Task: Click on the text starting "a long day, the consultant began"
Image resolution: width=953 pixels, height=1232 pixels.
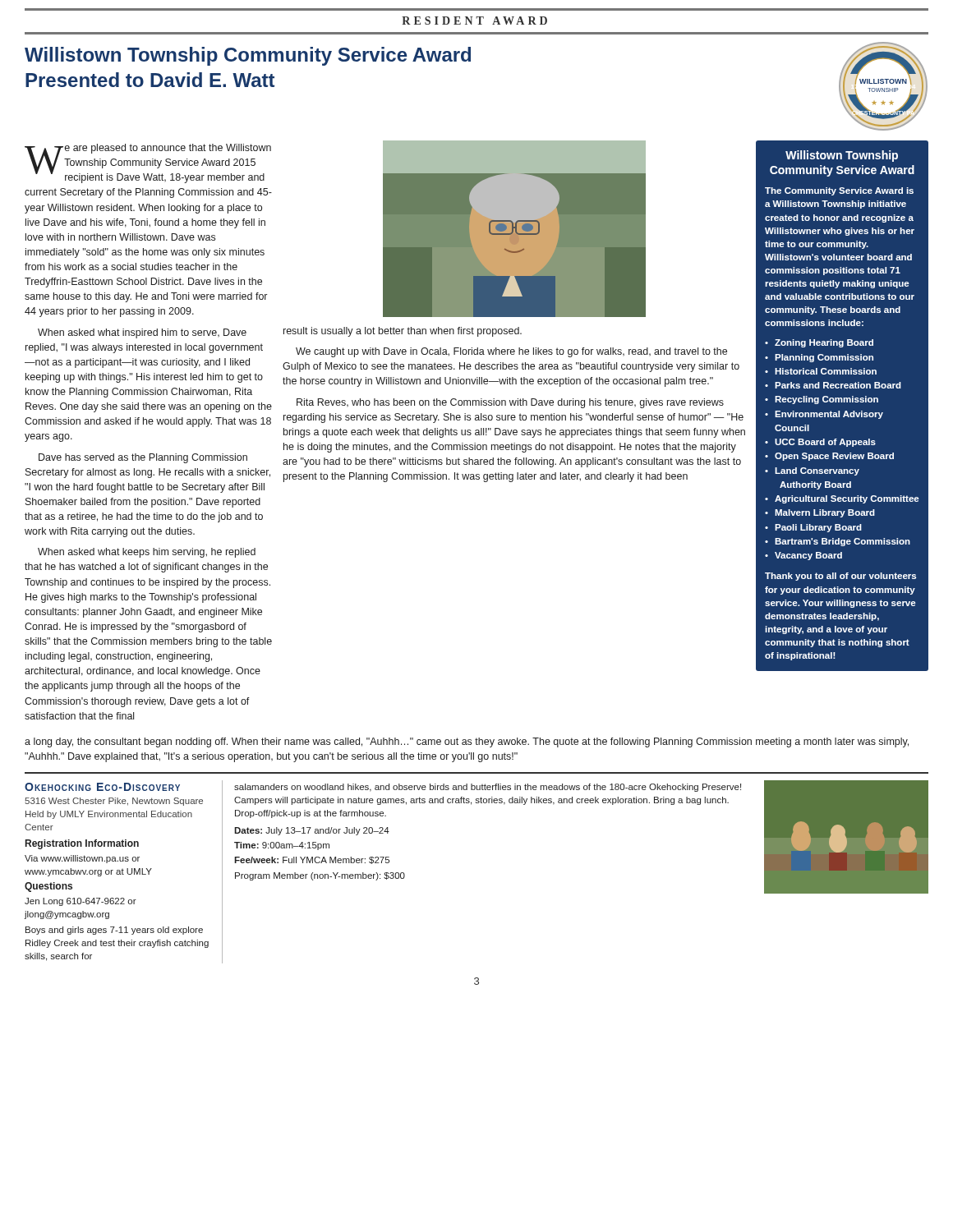Action: tap(467, 749)
